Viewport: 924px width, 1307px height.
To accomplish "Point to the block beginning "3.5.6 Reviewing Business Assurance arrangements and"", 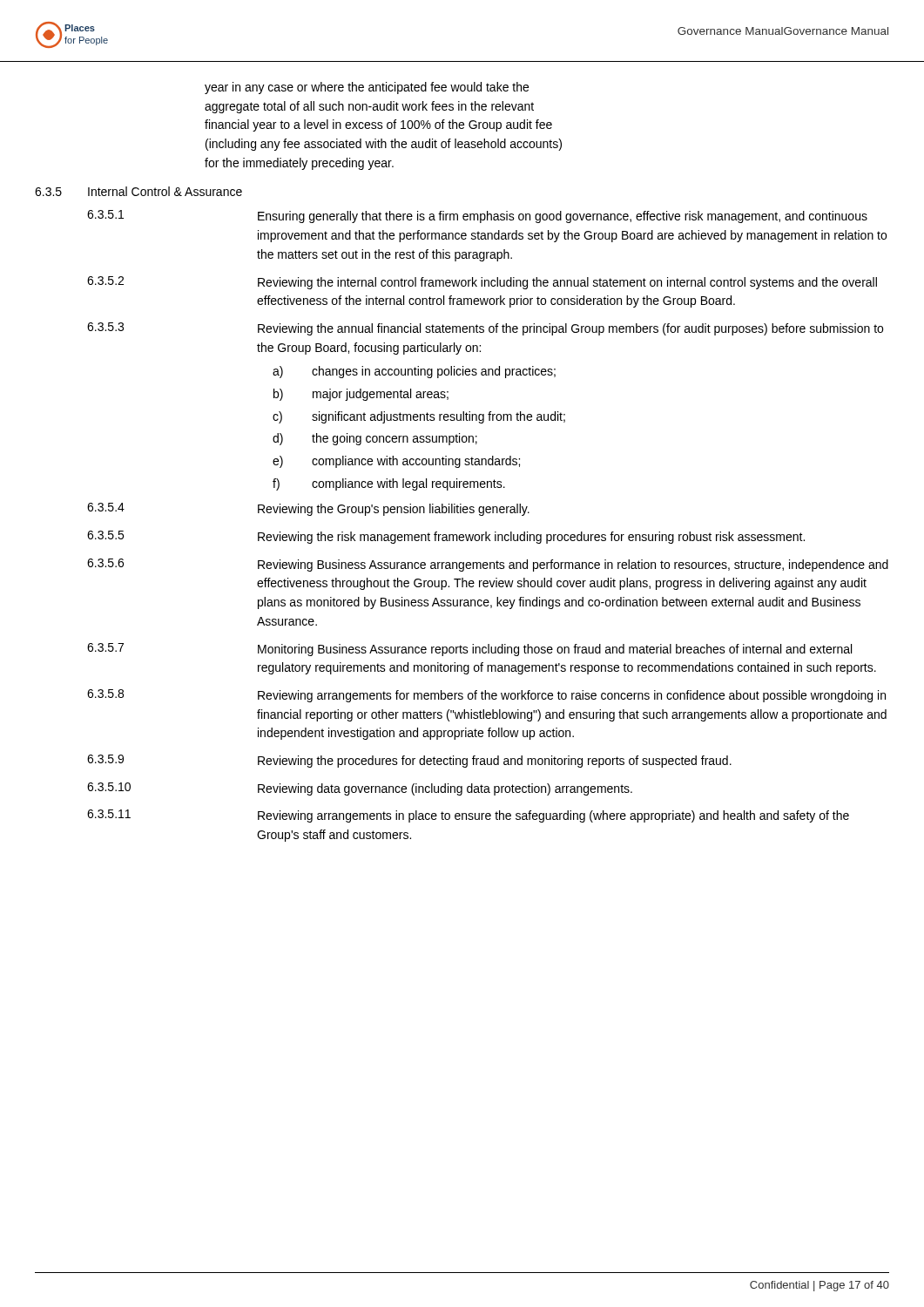I will (x=462, y=594).
